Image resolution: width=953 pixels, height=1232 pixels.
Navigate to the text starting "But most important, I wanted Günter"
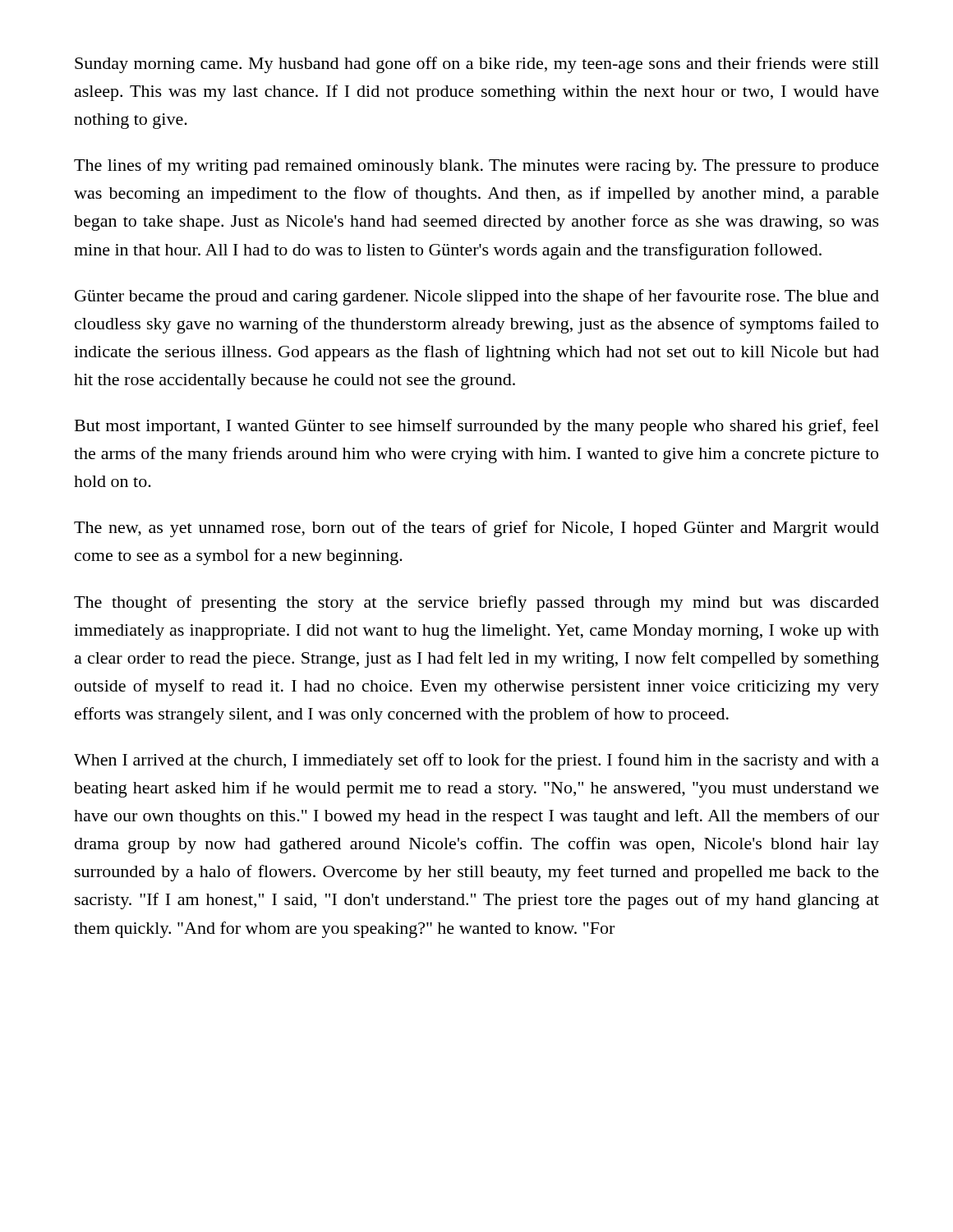pyautogui.click(x=476, y=453)
